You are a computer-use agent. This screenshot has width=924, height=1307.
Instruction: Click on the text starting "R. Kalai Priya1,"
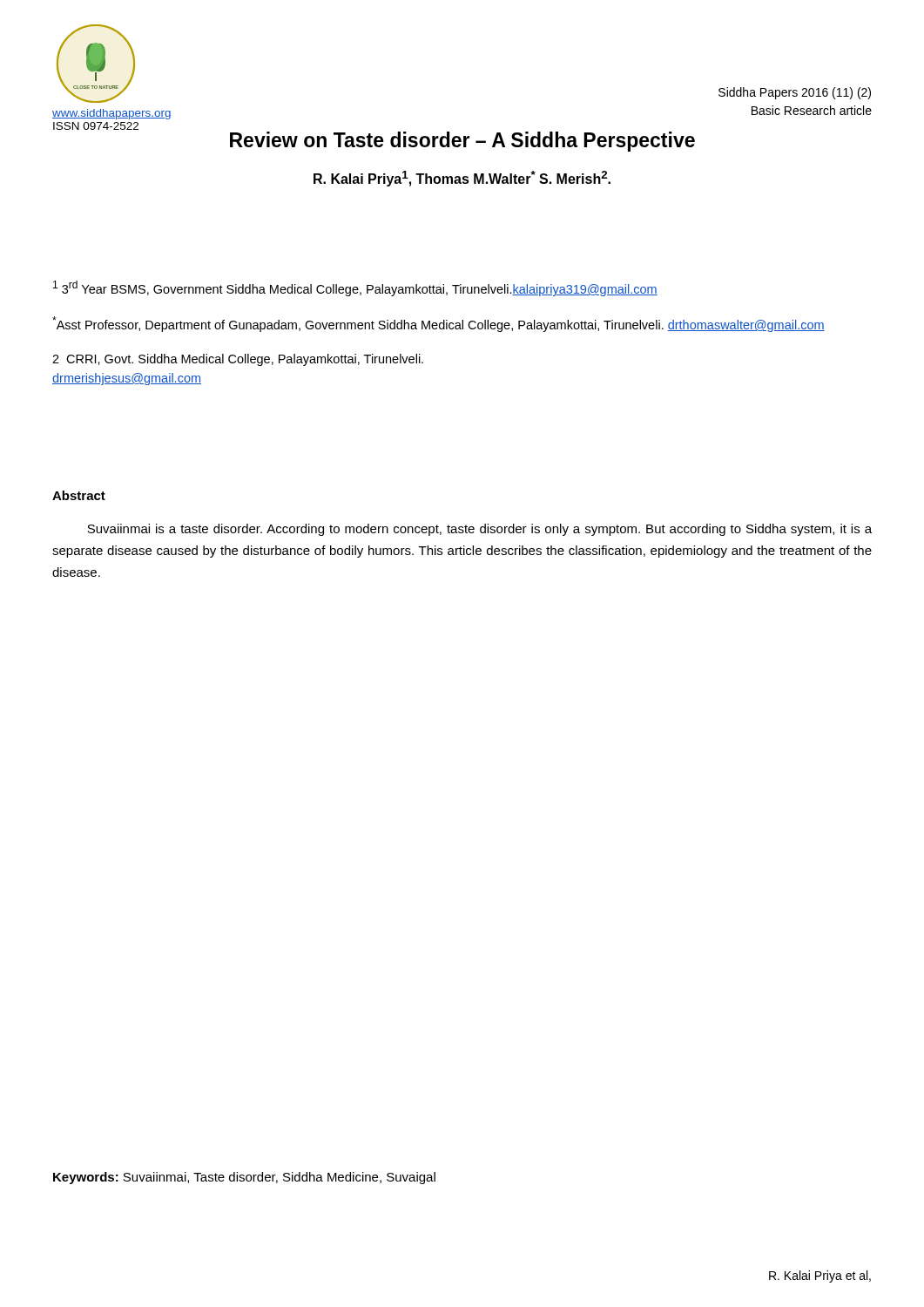pos(462,177)
